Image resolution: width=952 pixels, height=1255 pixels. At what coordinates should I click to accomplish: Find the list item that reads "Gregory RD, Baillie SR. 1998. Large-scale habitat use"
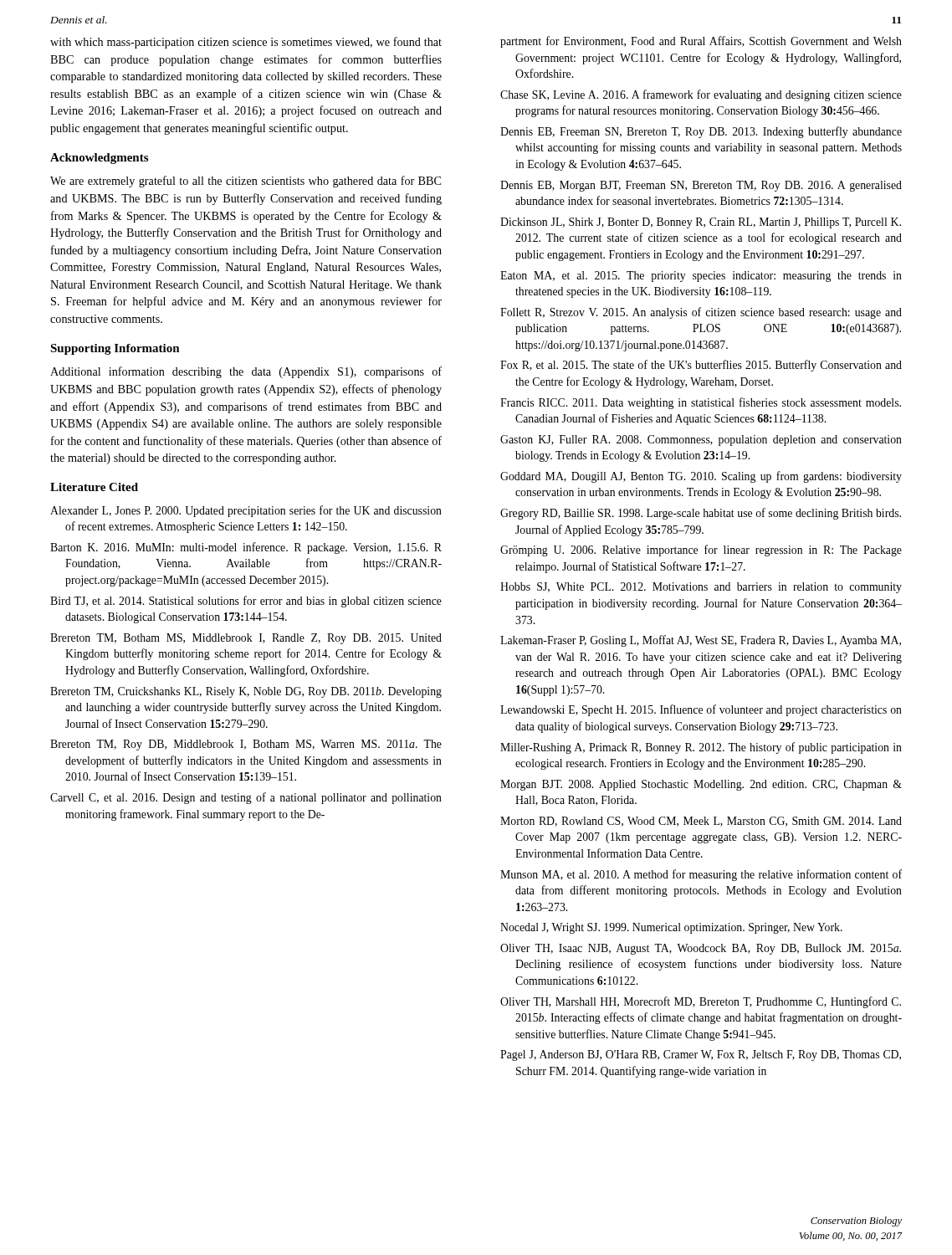tap(701, 522)
